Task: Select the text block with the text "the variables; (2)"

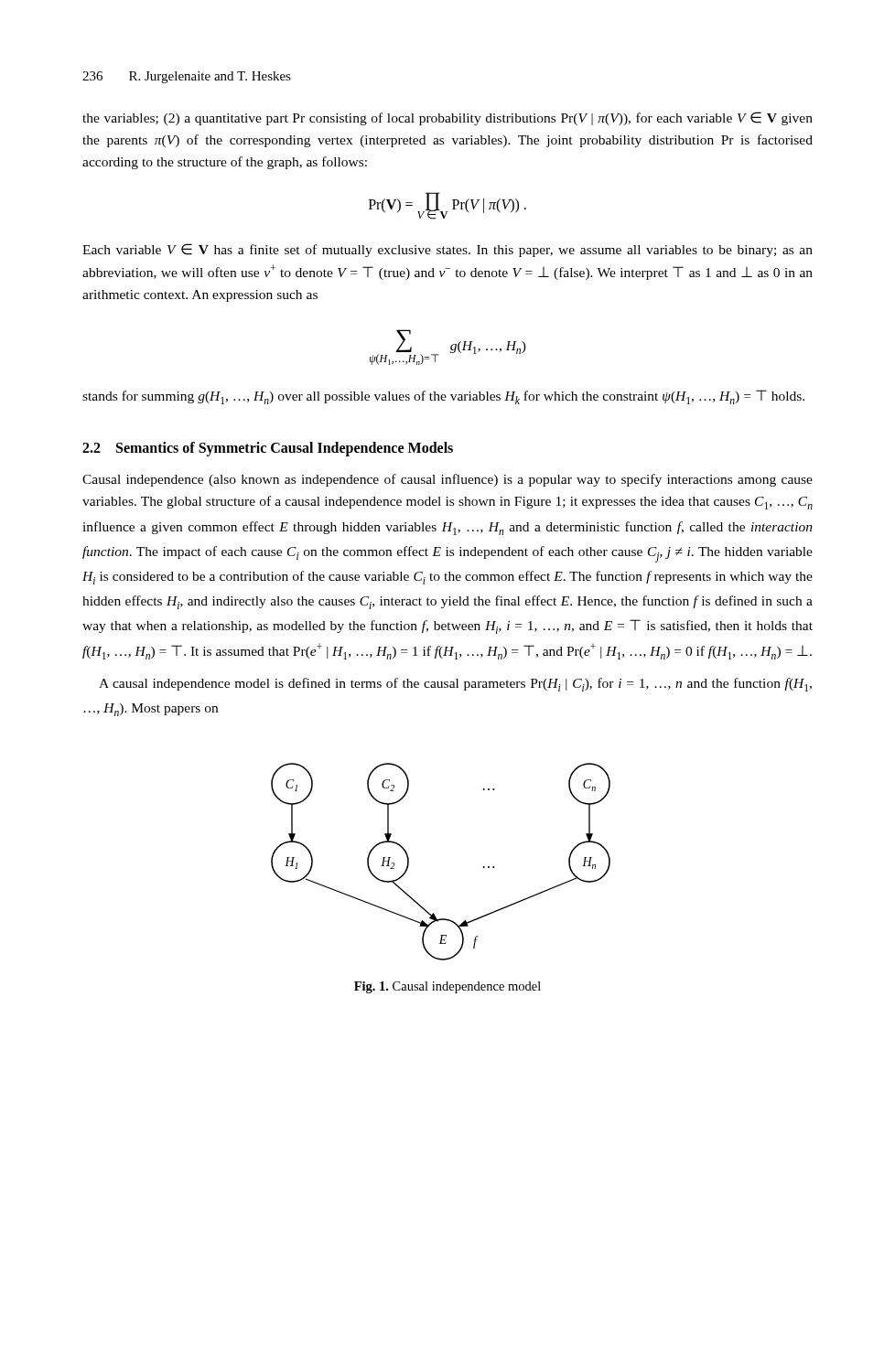Action: pos(448,140)
